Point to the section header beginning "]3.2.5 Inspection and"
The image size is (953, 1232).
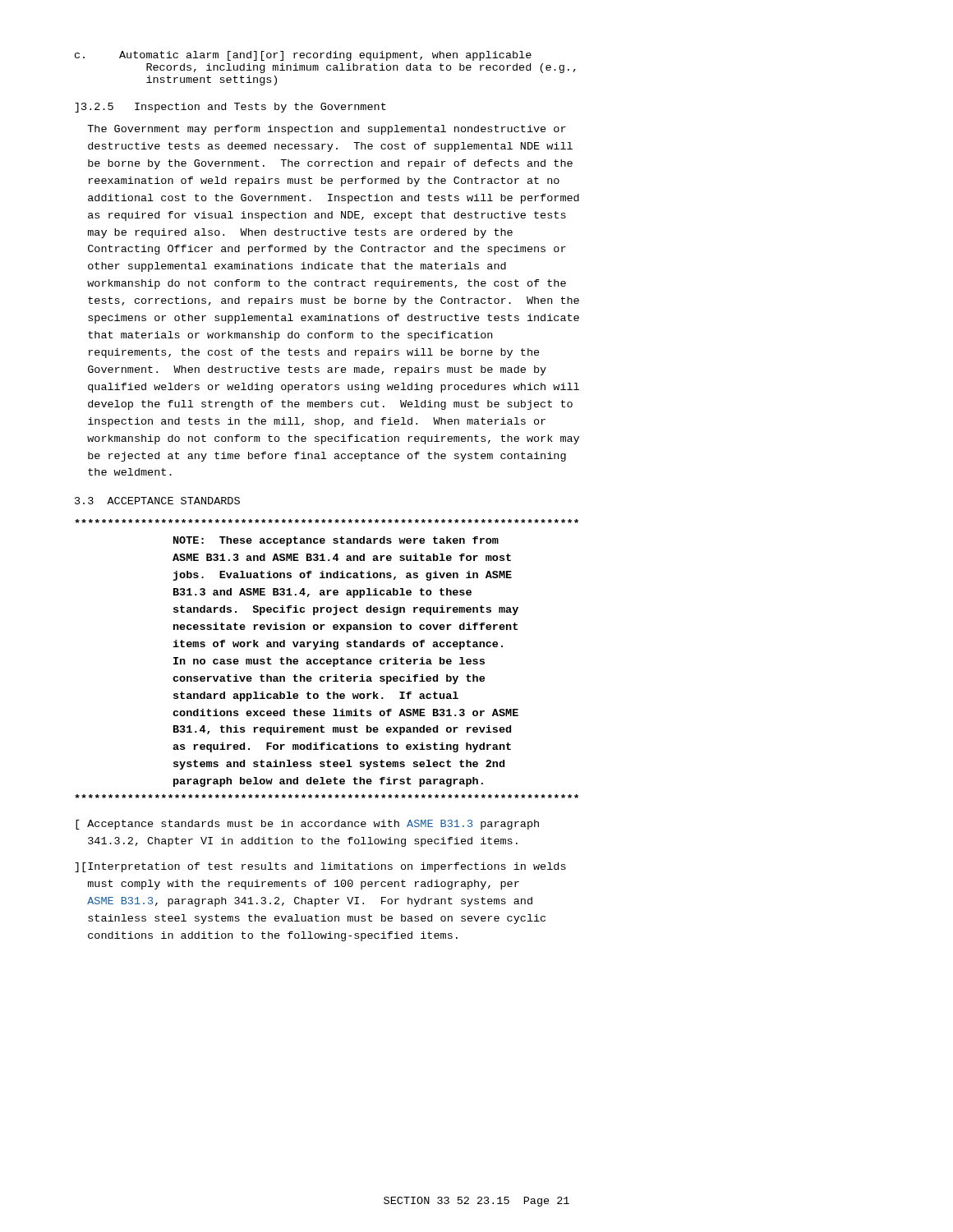coord(230,107)
